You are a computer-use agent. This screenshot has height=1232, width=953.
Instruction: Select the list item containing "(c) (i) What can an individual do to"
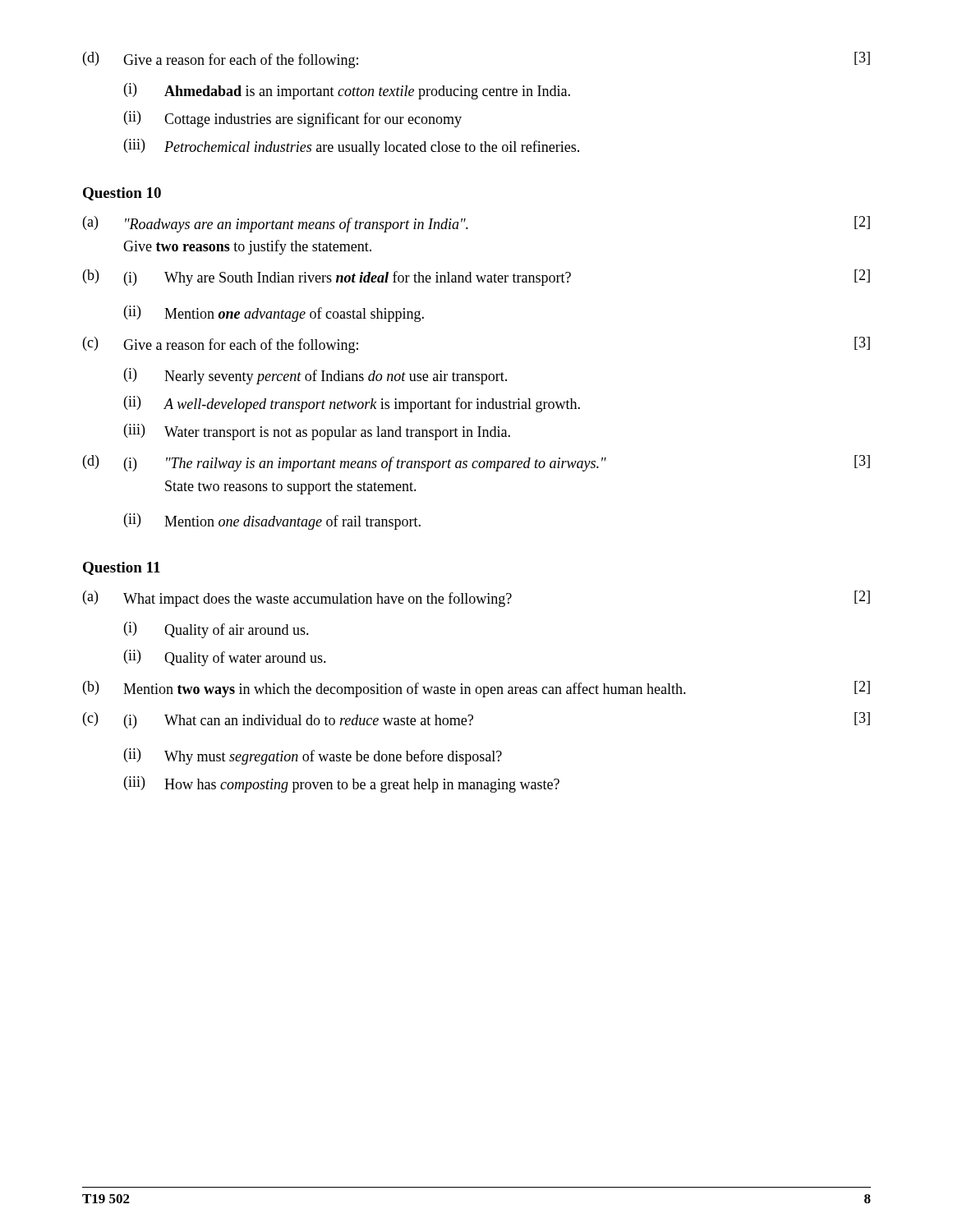tap(476, 723)
